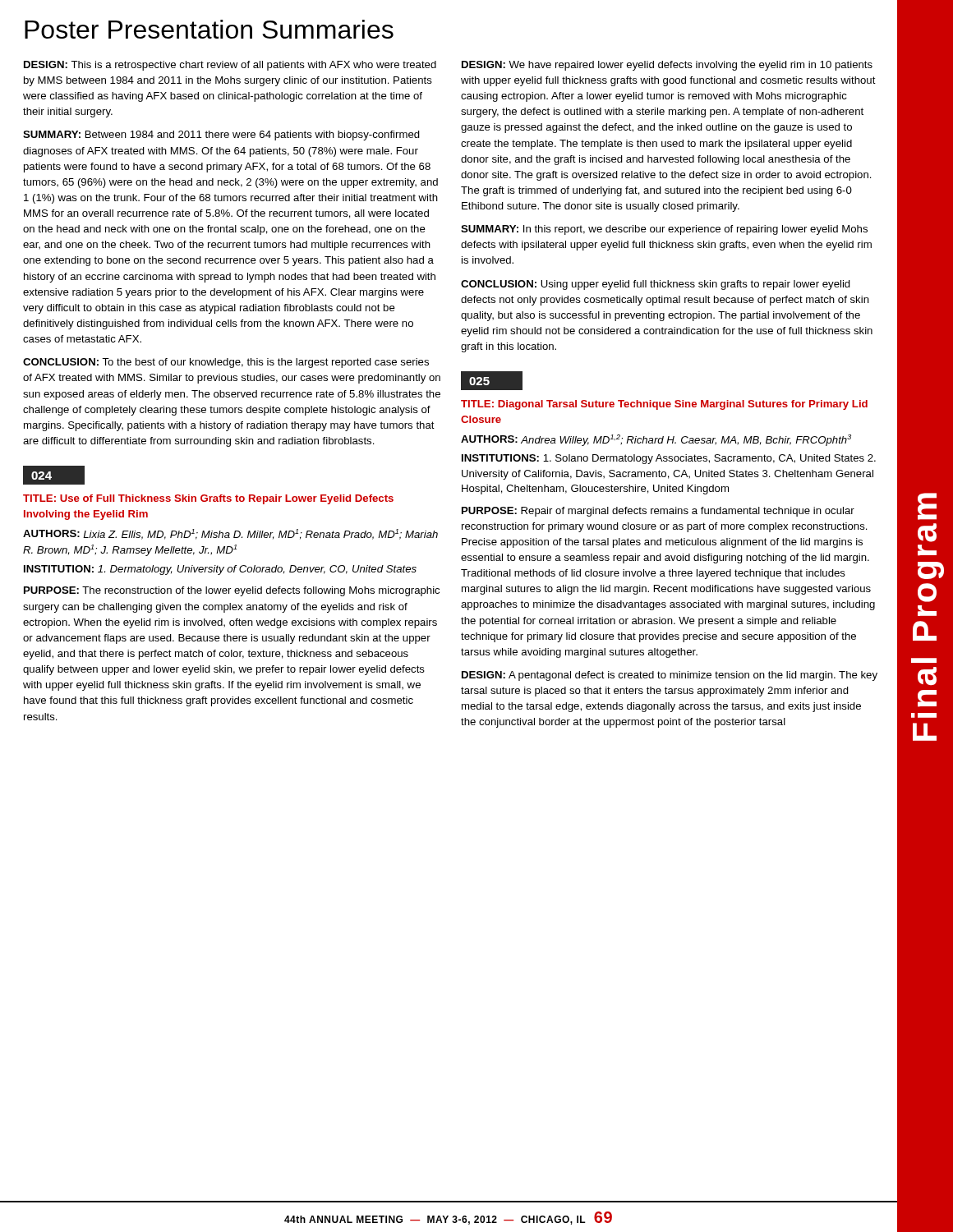The width and height of the screenshot is (953, 1232).
Task: Point to the block starting "DESIGN: A pentagonal defect is"
Action: [x=670, y=698]
